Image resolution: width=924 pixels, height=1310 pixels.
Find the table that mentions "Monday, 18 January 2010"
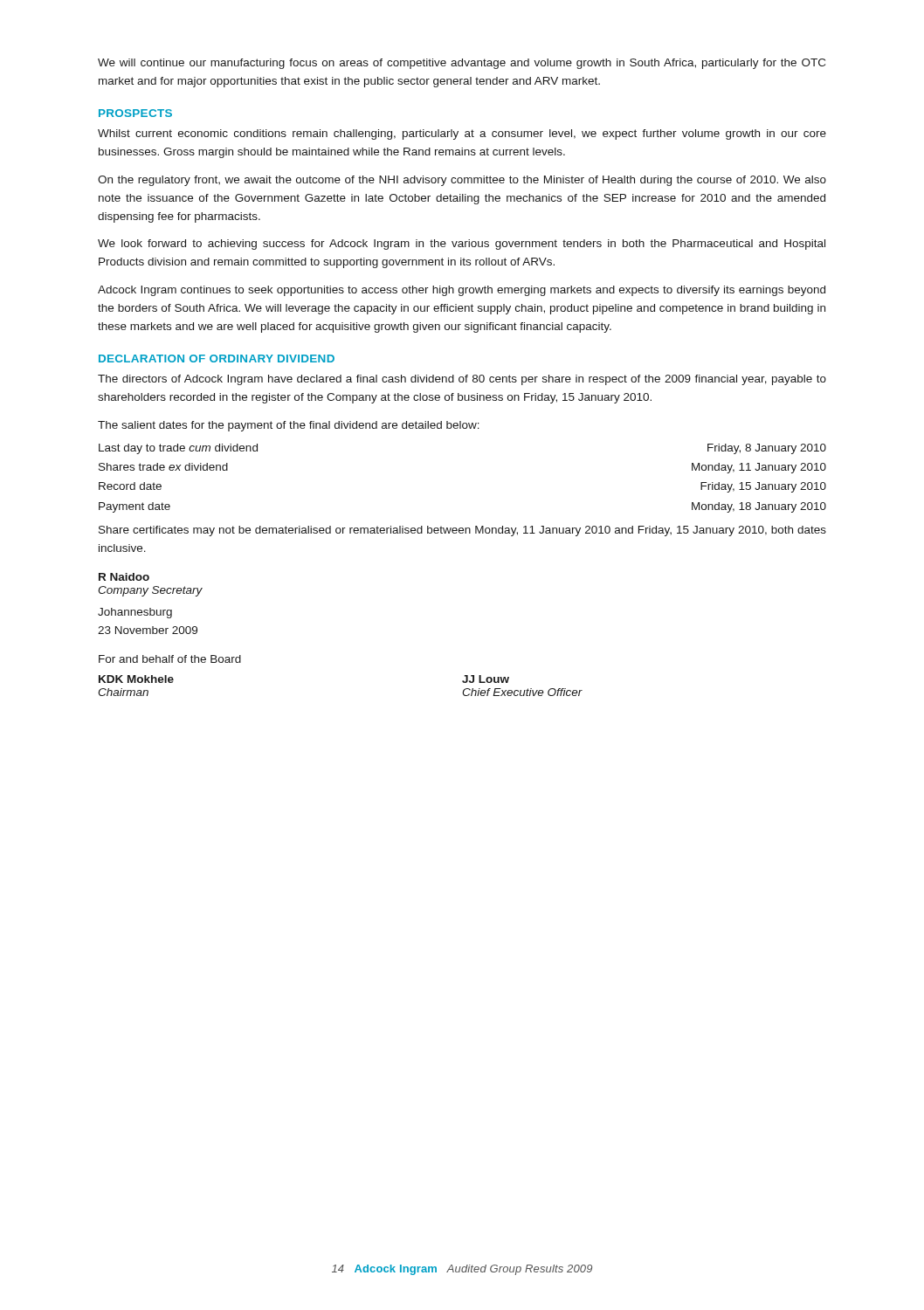[x=462, y=477]
